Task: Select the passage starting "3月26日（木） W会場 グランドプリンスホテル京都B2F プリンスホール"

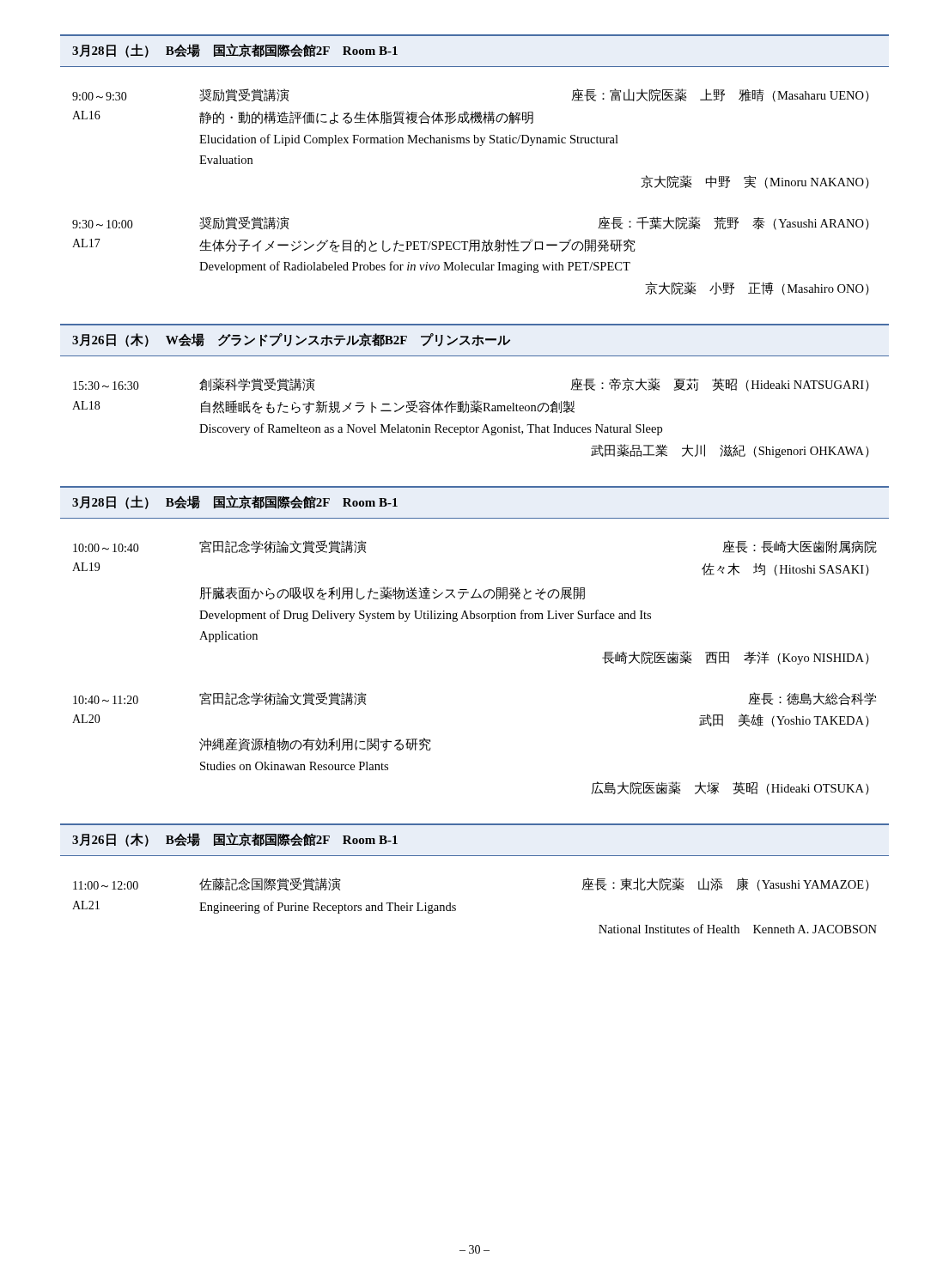Action: tap(474, 340)
